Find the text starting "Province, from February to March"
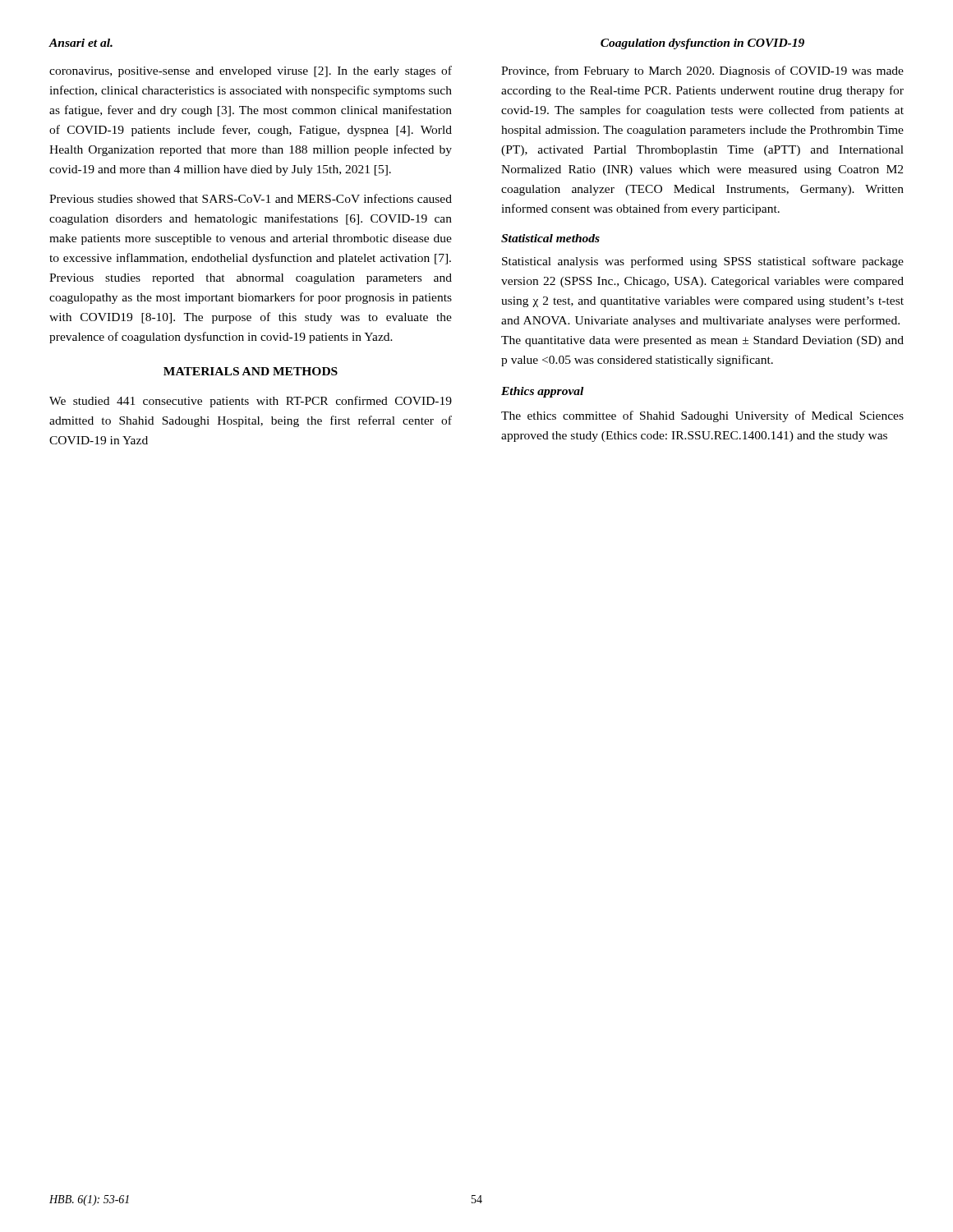 (702, 140)
